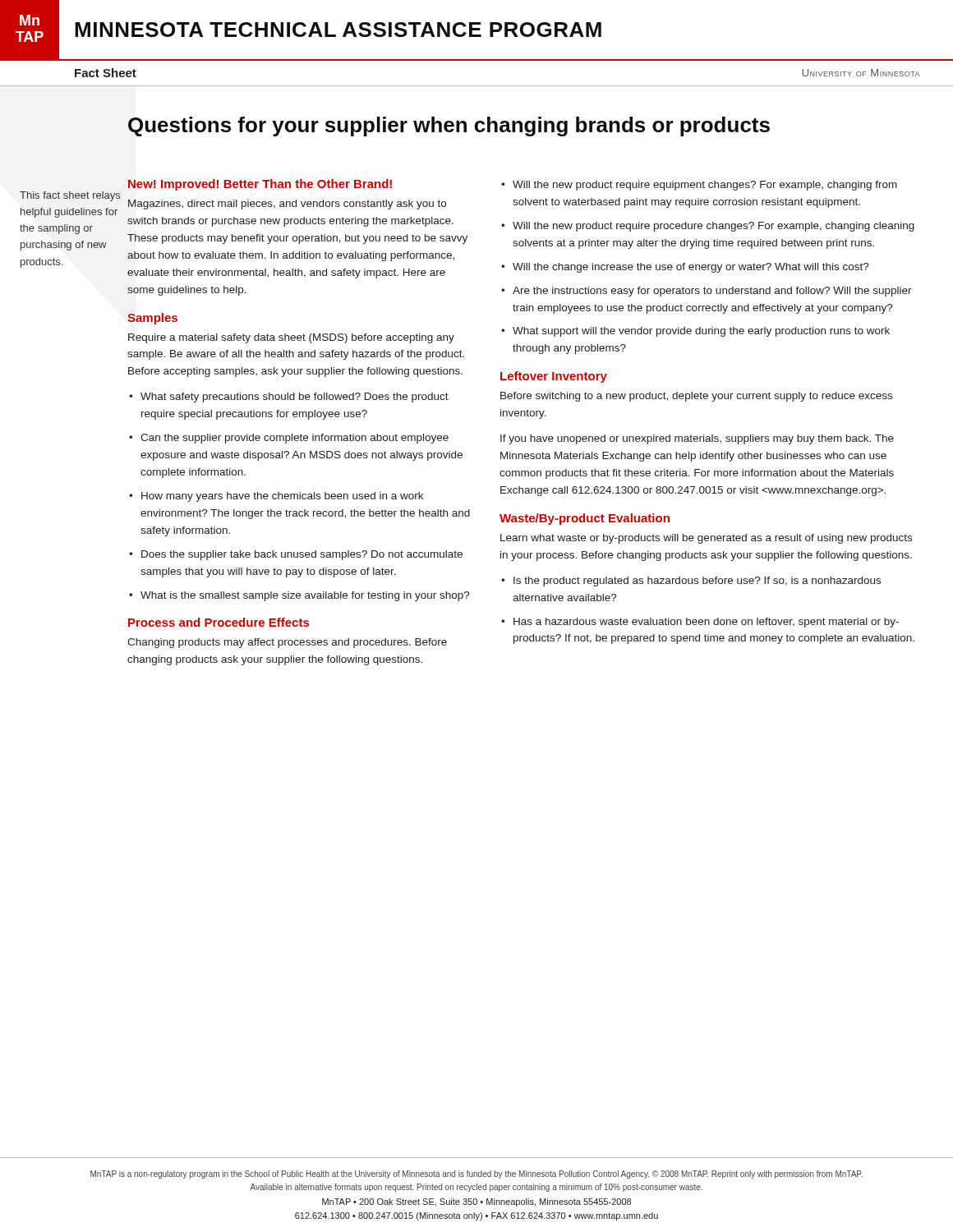
Task: Where is the passage that starts "If you have unopened or unexpired materials,"?
Action: tap(697, 464)
